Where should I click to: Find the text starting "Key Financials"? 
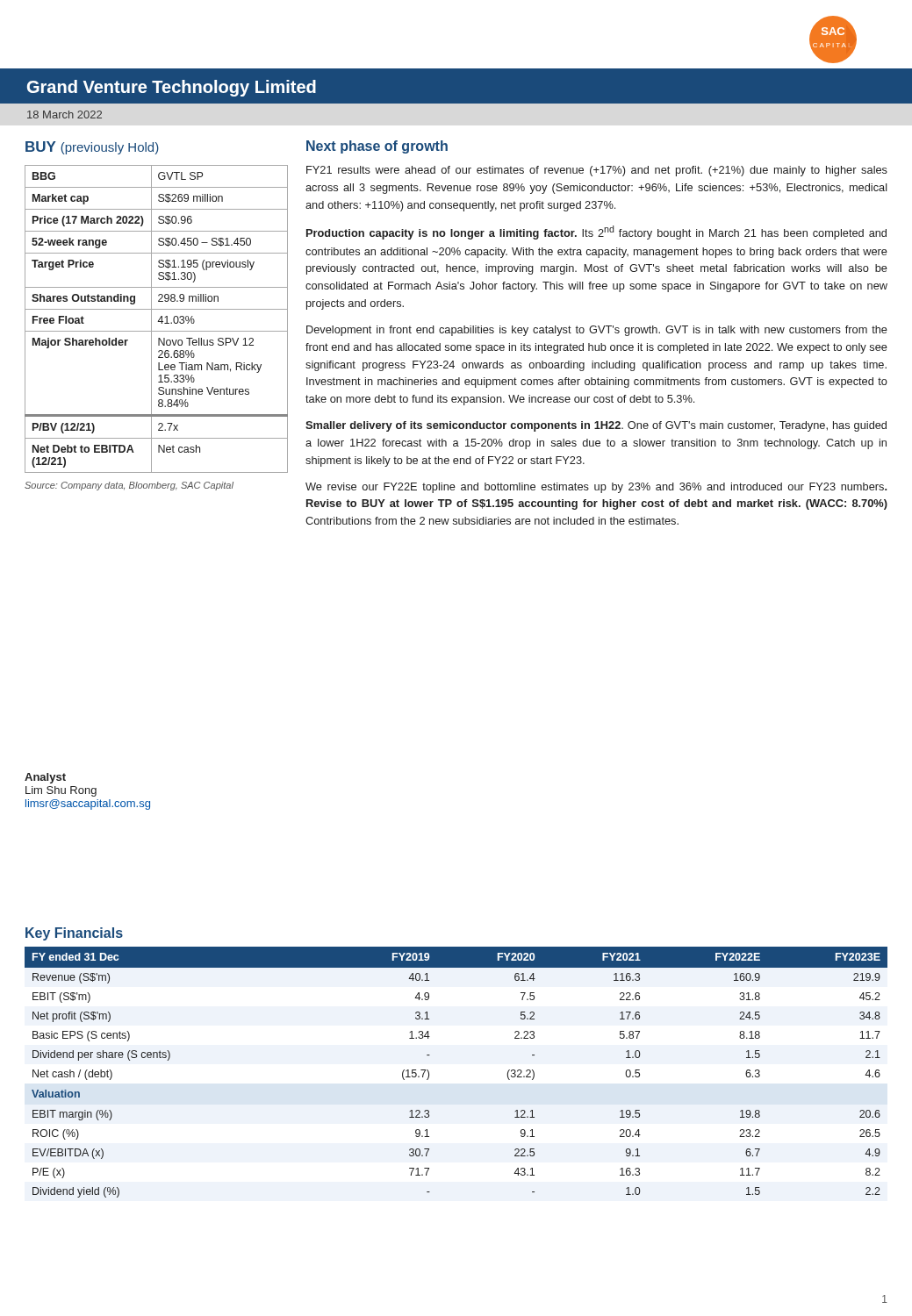[x=74, y=933]
